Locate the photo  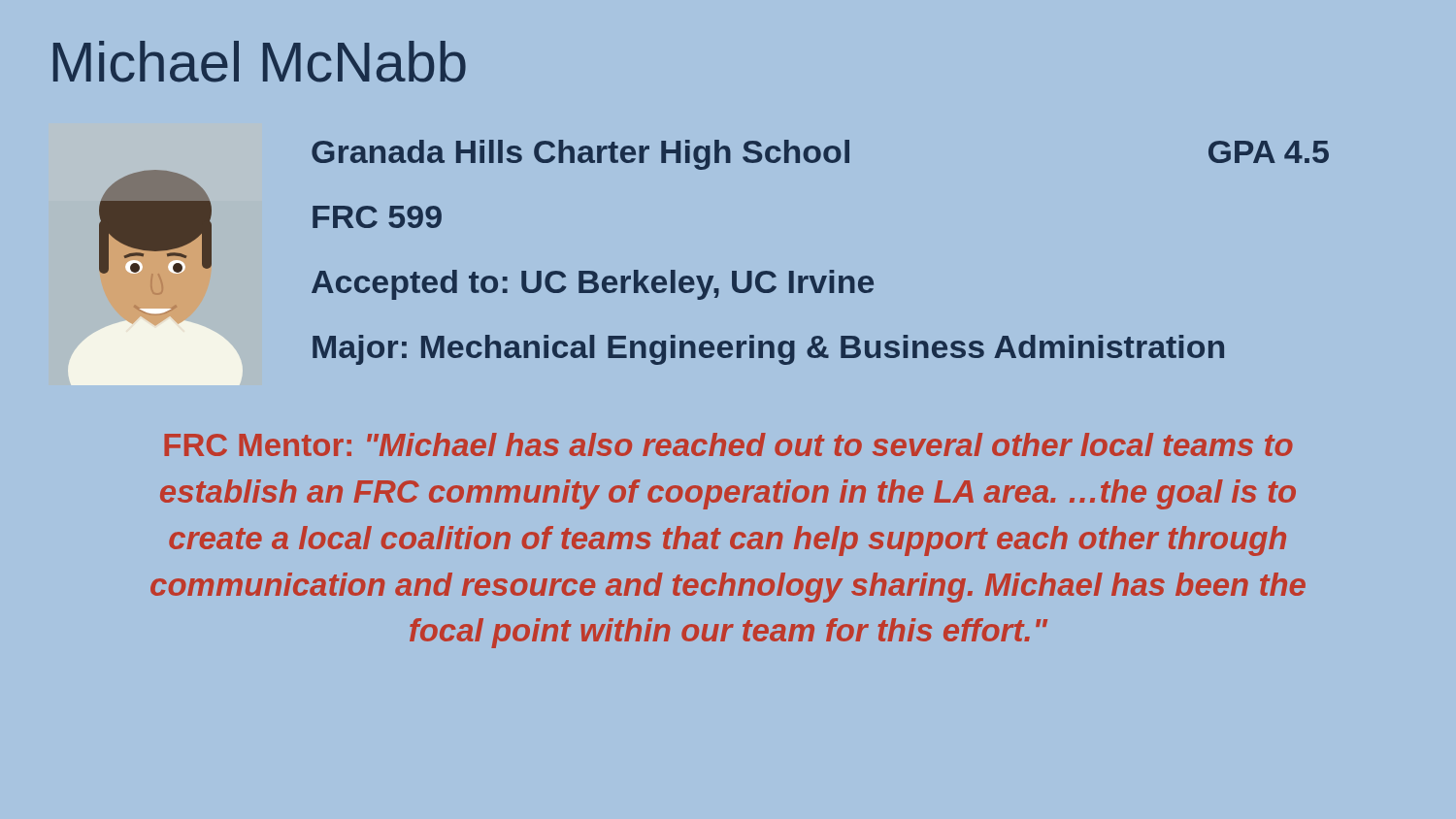(155, 256)
